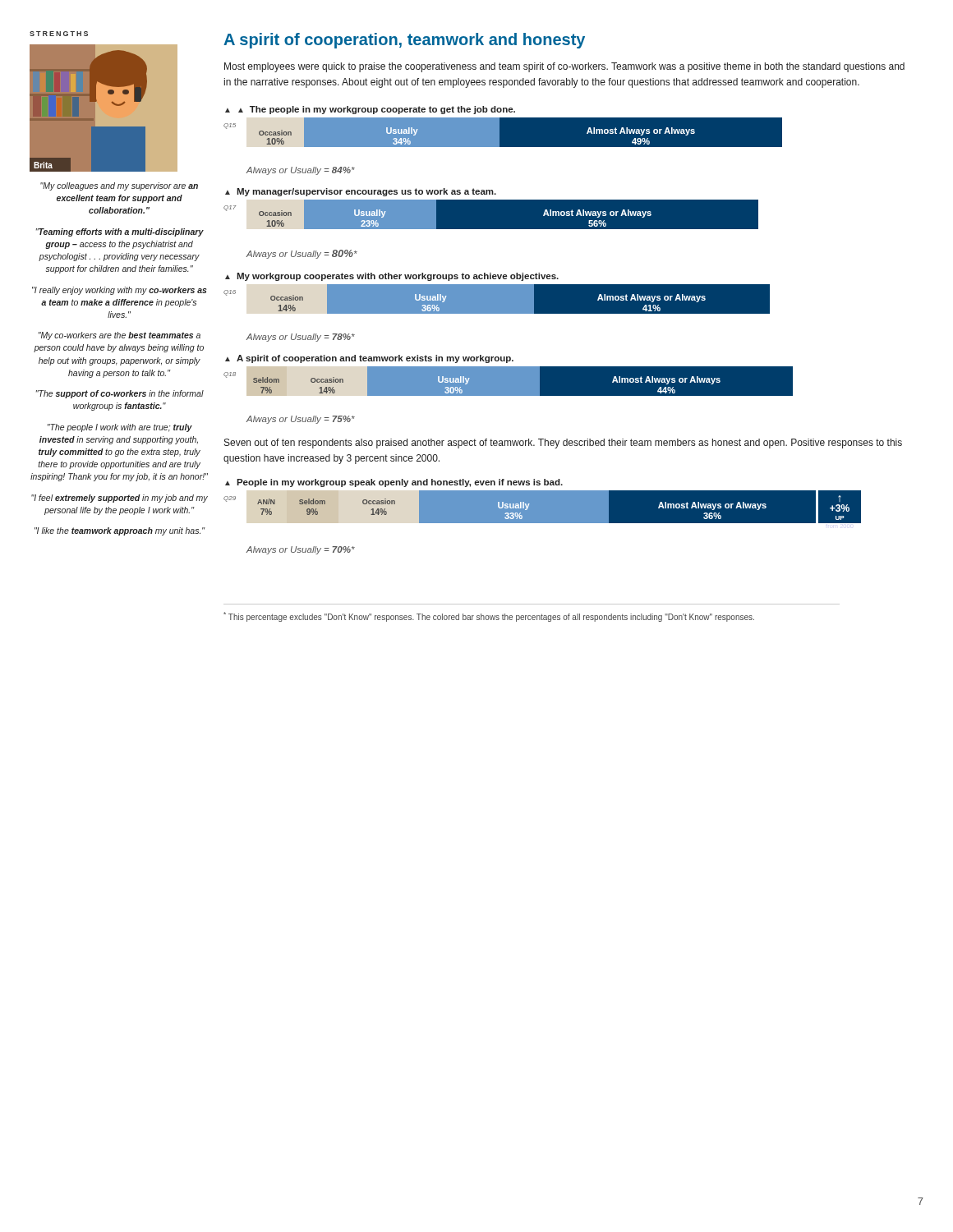Screen dimensions: 1232x953
Task: Navigate to the text starting ""My co-workers are the"
Action: click(x=119, y=354)
